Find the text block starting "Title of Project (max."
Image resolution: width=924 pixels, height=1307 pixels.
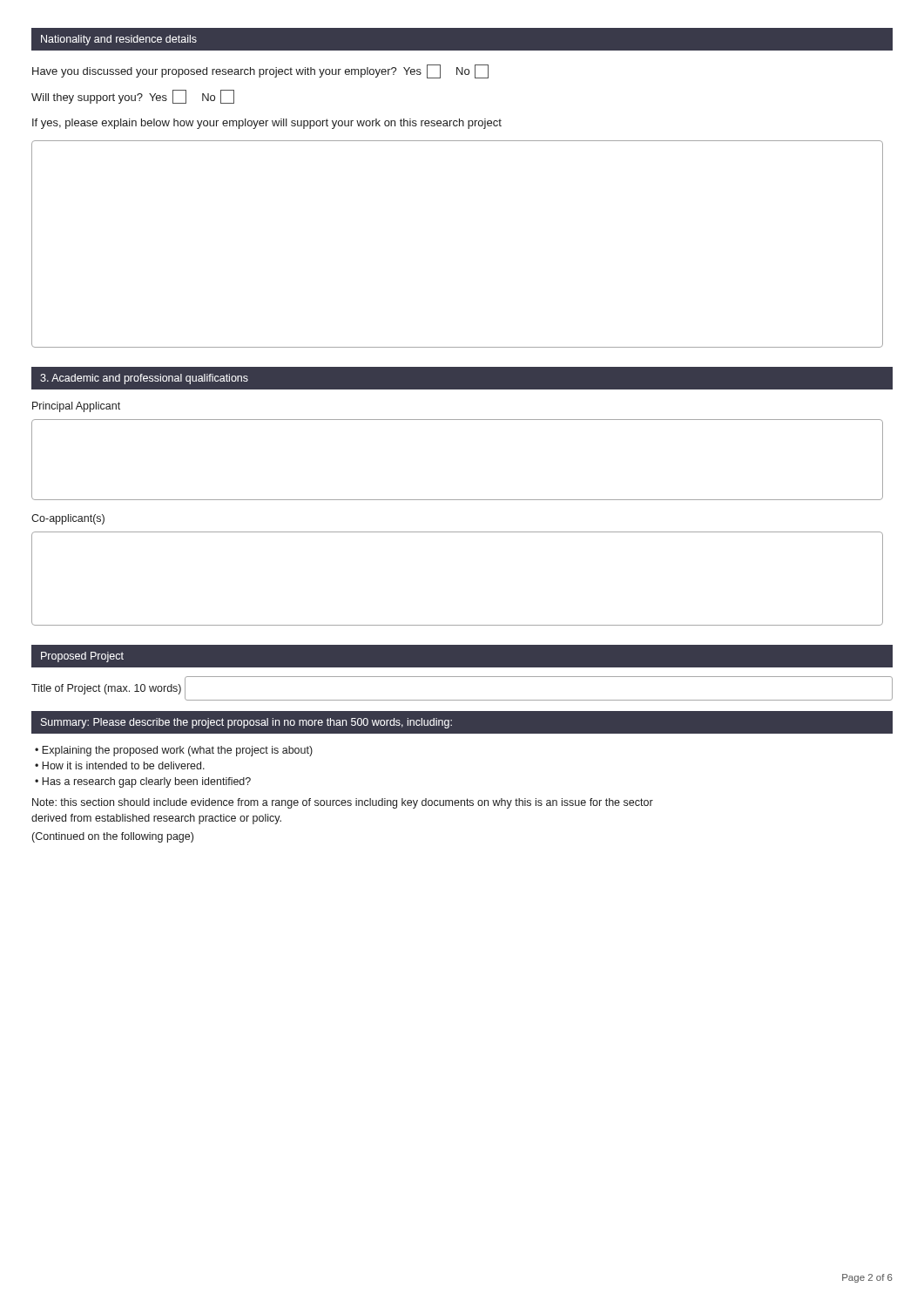pos(462,688)
